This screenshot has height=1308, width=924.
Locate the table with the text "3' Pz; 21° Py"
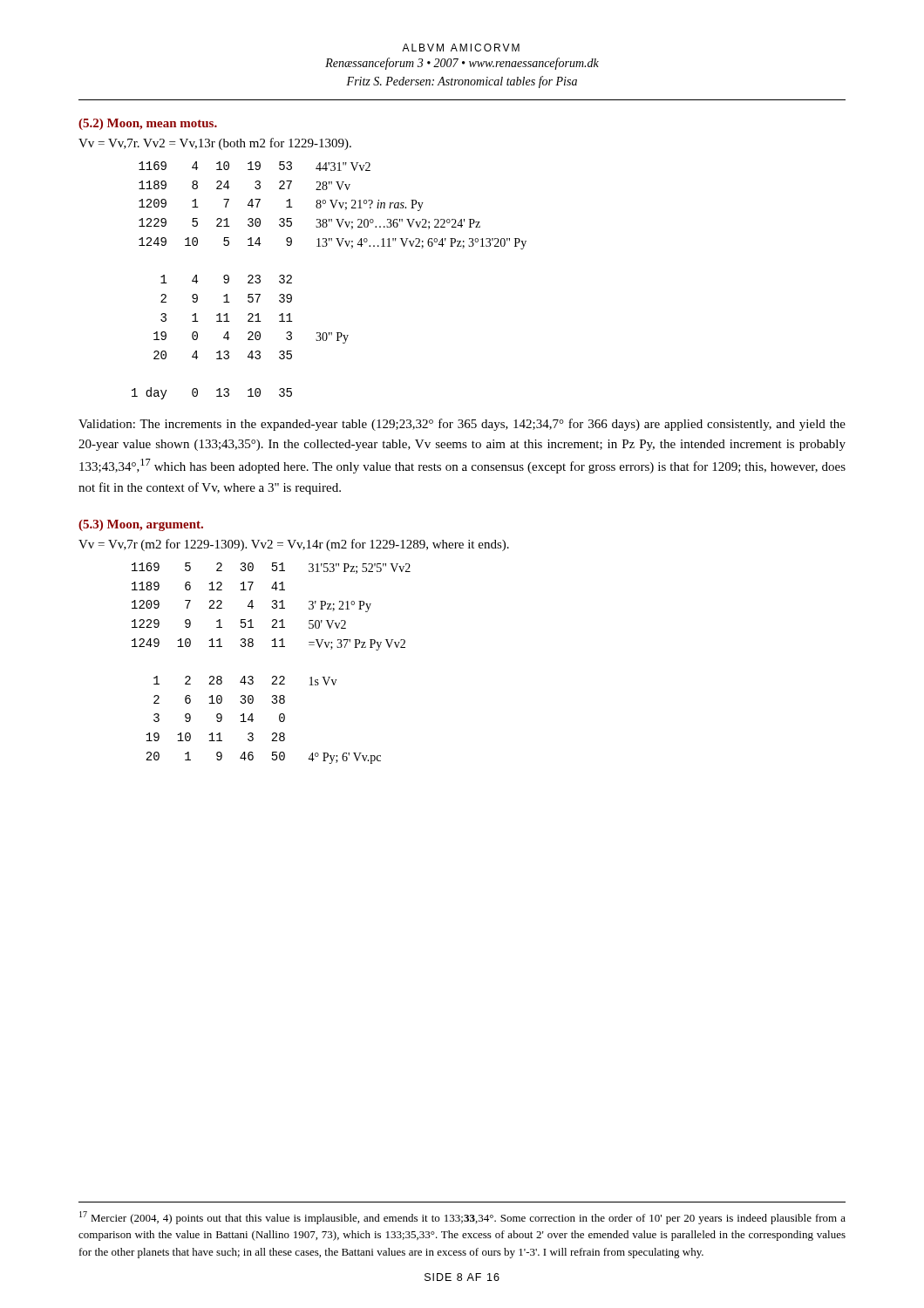point(488,663)
